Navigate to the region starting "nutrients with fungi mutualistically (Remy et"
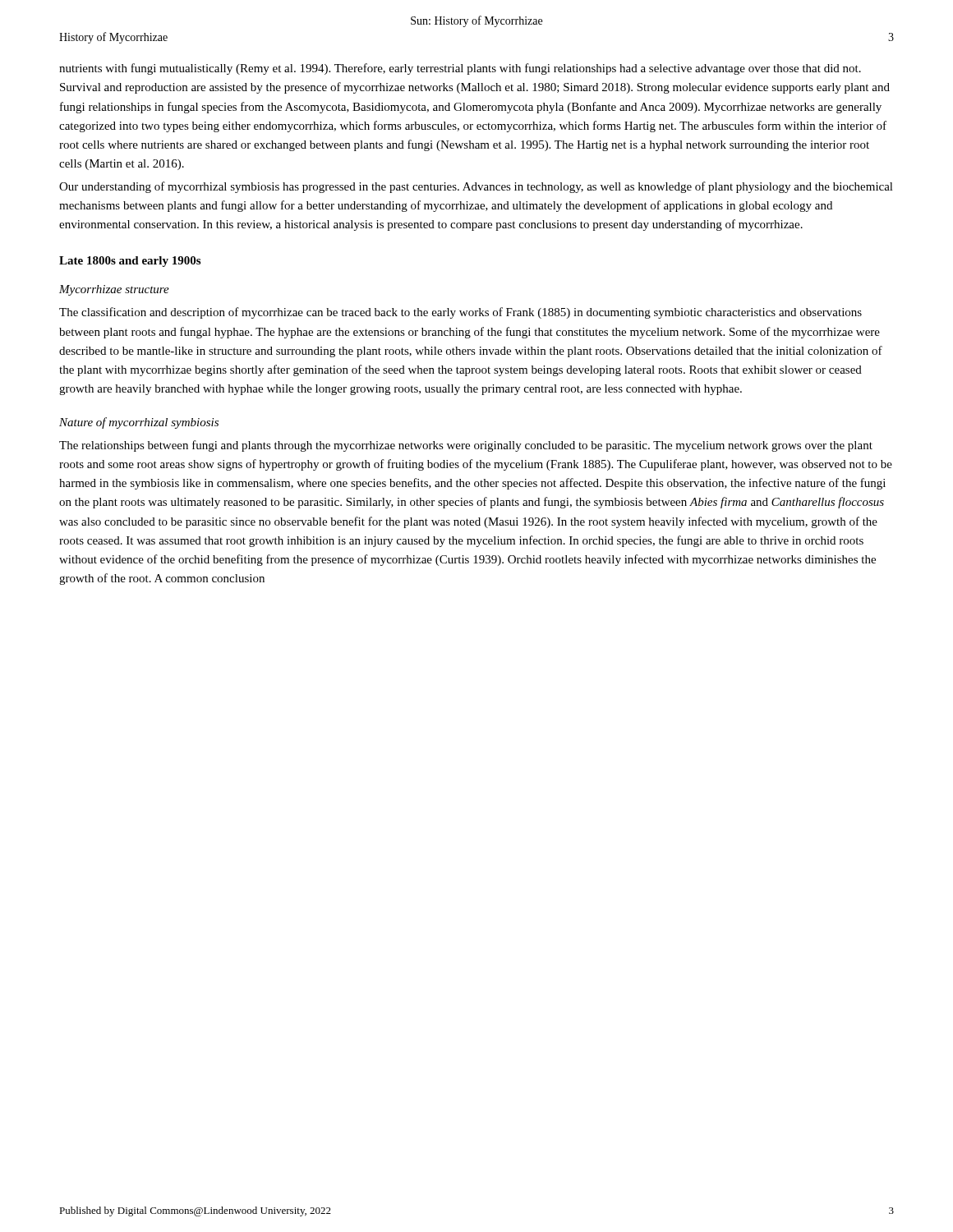This screenshot has width=953, height=1232. point(476,116)
